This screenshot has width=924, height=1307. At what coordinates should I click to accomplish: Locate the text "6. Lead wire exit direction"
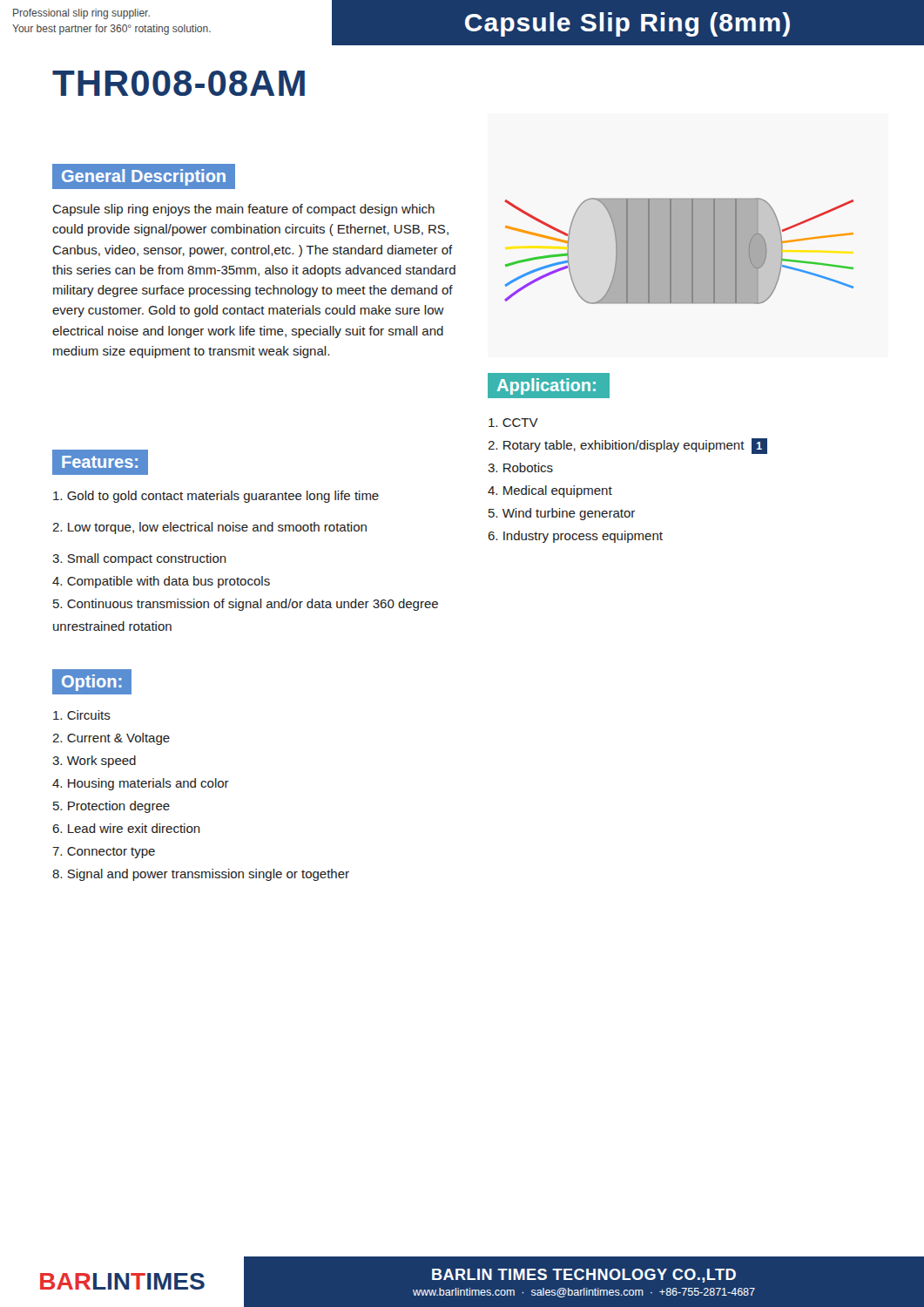pos(126,828)
